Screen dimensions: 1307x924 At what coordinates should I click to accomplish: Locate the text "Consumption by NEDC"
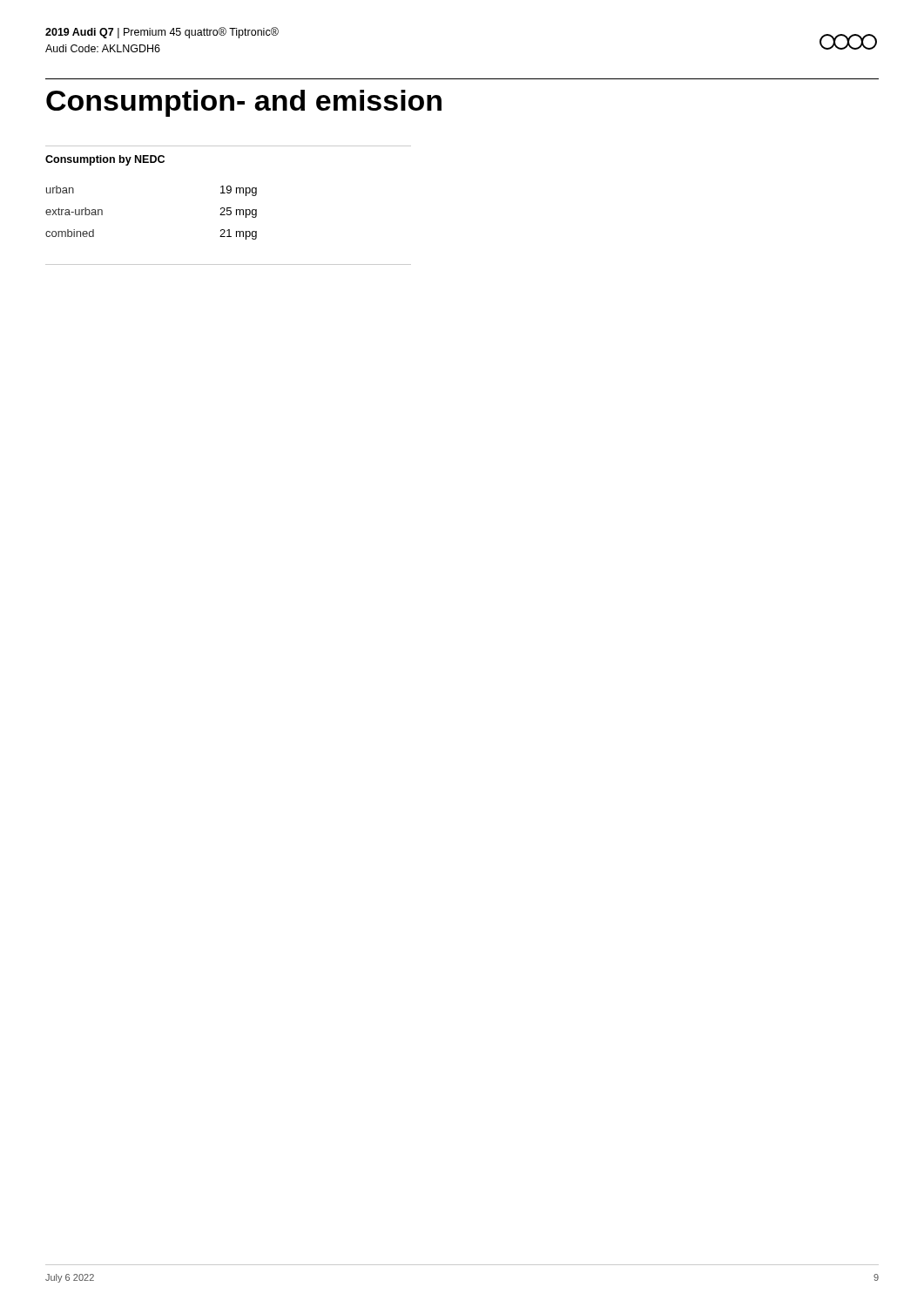click(105, 159)
